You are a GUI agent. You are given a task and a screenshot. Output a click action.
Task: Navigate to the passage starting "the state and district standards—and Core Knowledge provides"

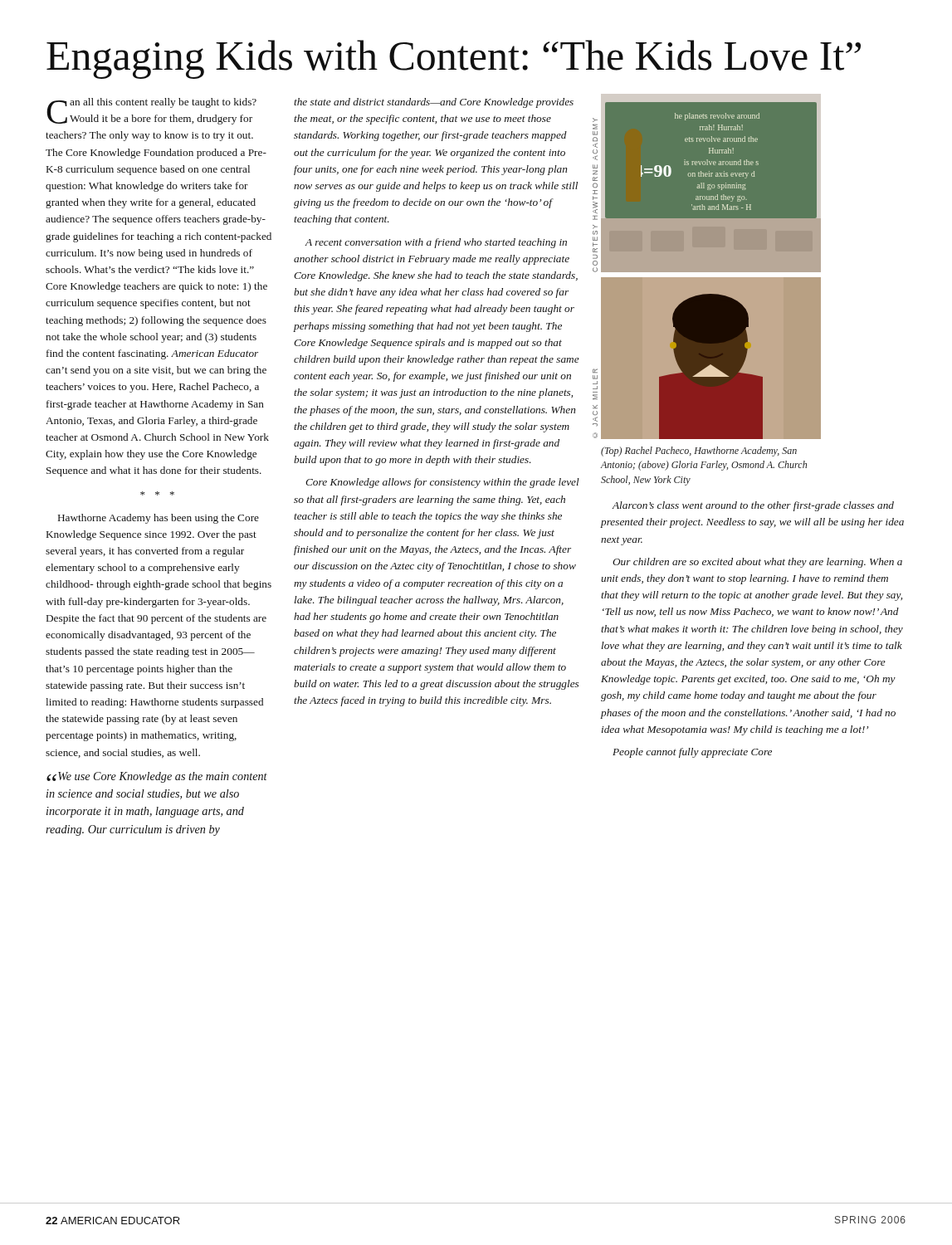click(x=438, y=401)
